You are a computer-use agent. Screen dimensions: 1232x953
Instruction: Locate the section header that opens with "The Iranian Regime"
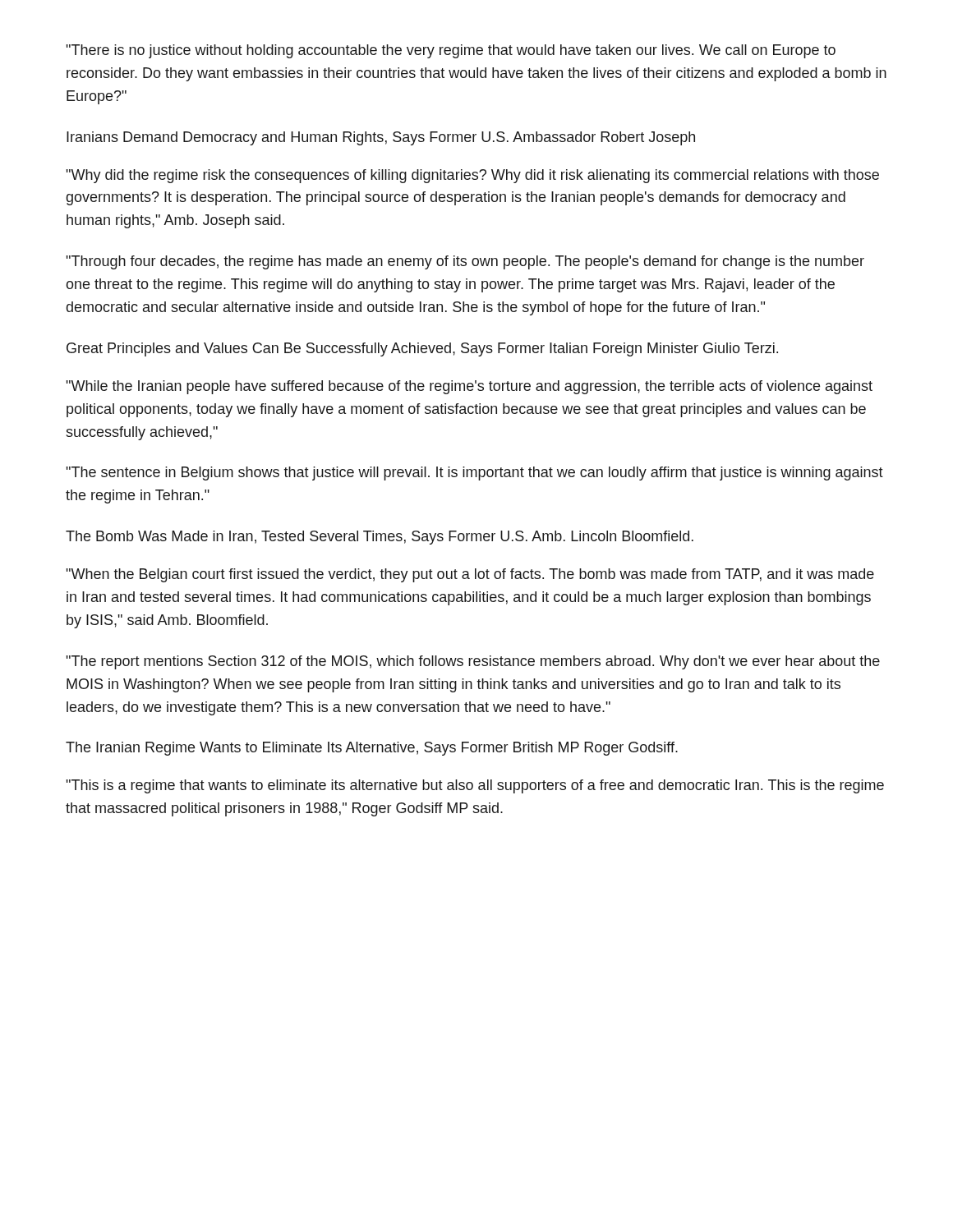372,748
